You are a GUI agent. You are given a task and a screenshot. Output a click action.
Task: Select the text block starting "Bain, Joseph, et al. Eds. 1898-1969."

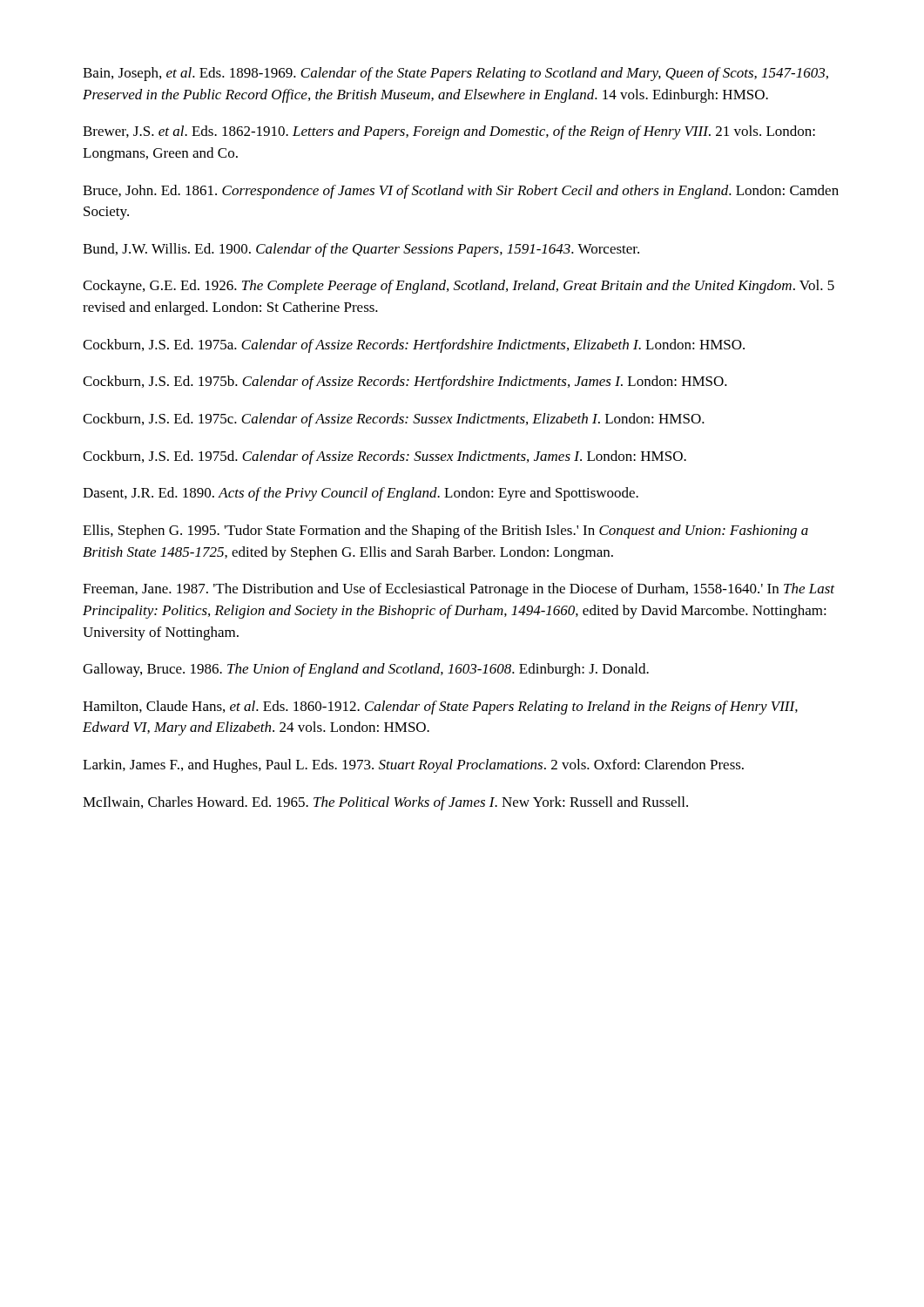tap(456, 83)
